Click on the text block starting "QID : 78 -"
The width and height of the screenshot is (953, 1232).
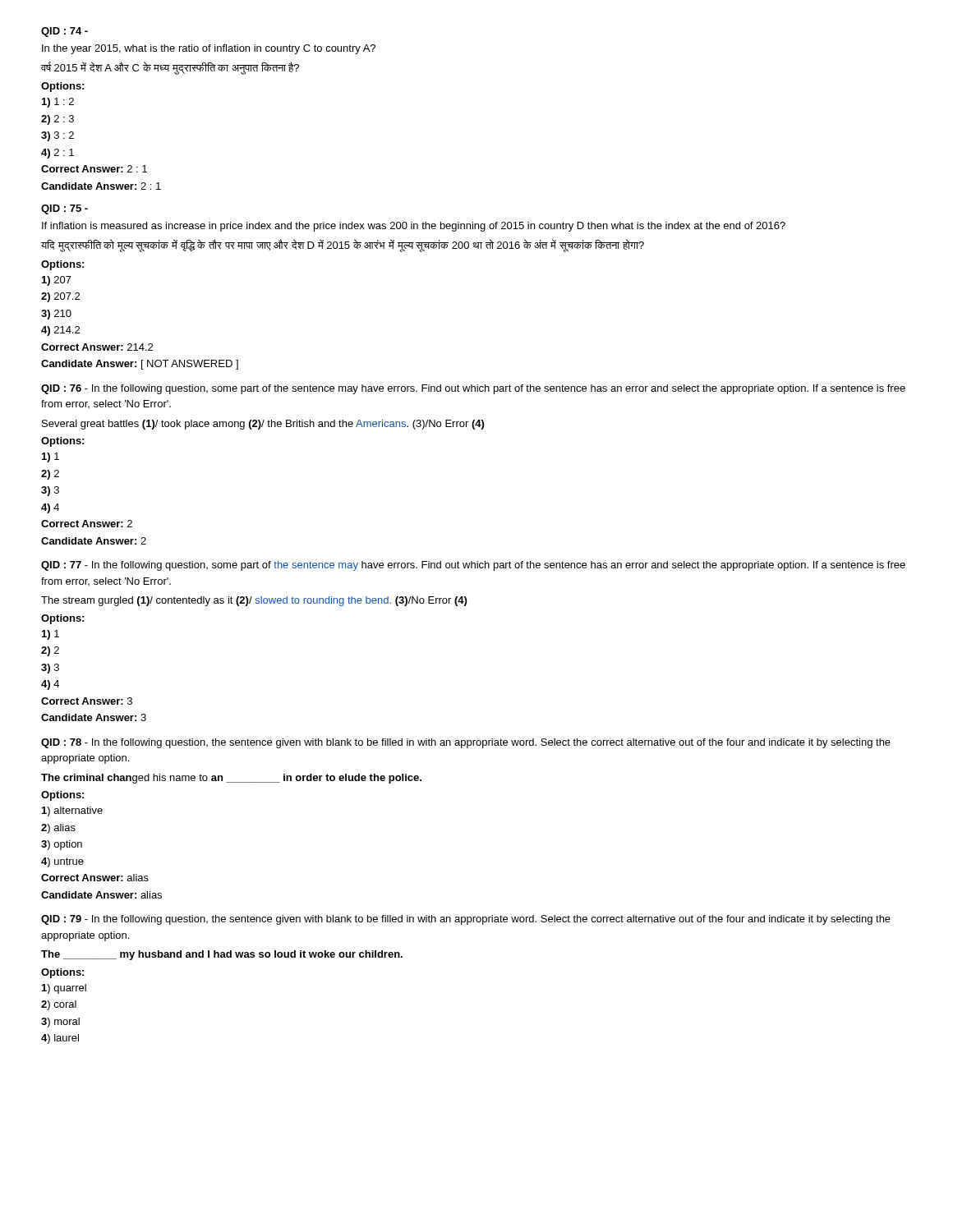[x=466, y=750]
